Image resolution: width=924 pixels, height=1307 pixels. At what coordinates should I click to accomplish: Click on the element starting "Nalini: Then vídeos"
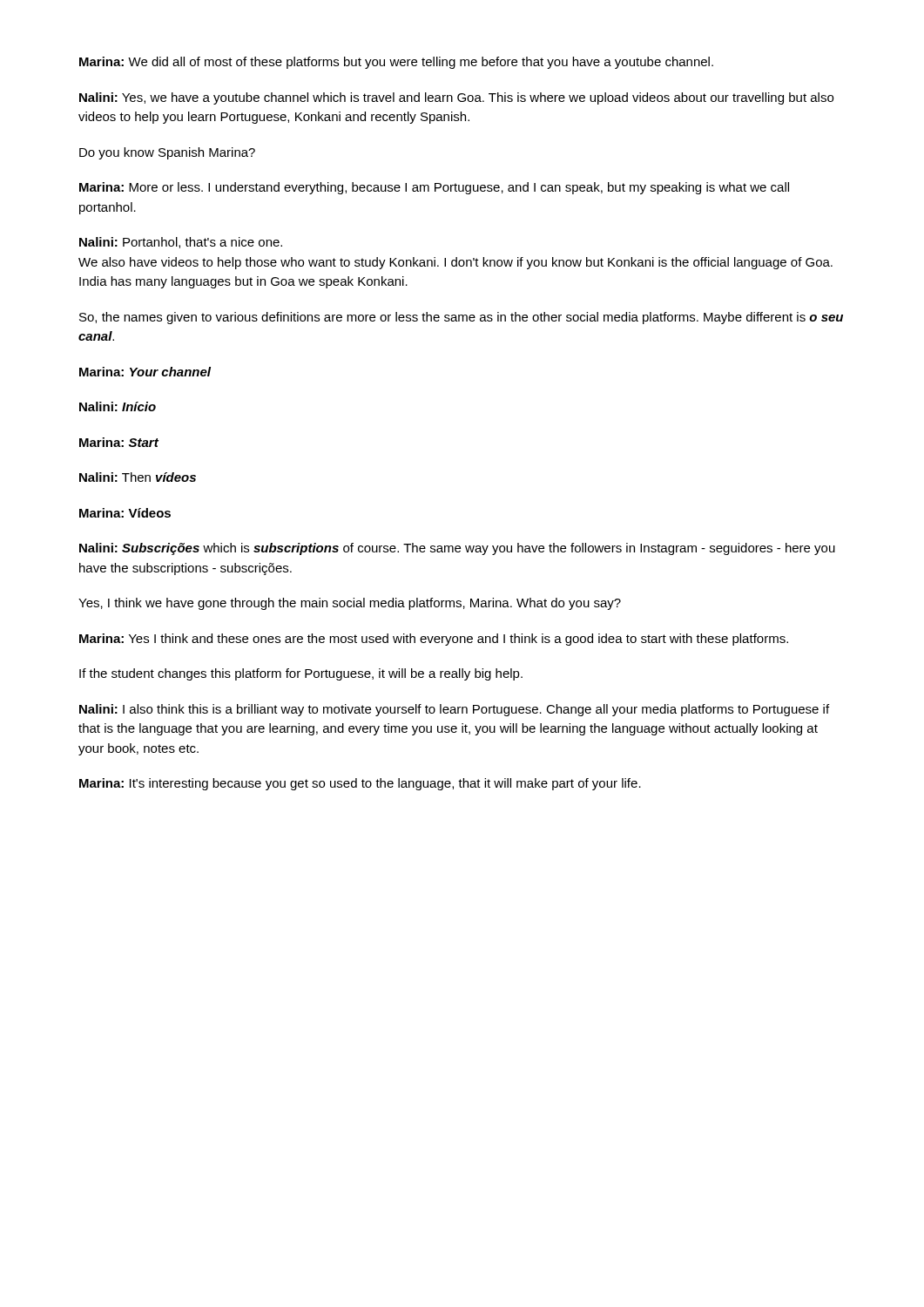pyautogui.click(x=137, y=477)
